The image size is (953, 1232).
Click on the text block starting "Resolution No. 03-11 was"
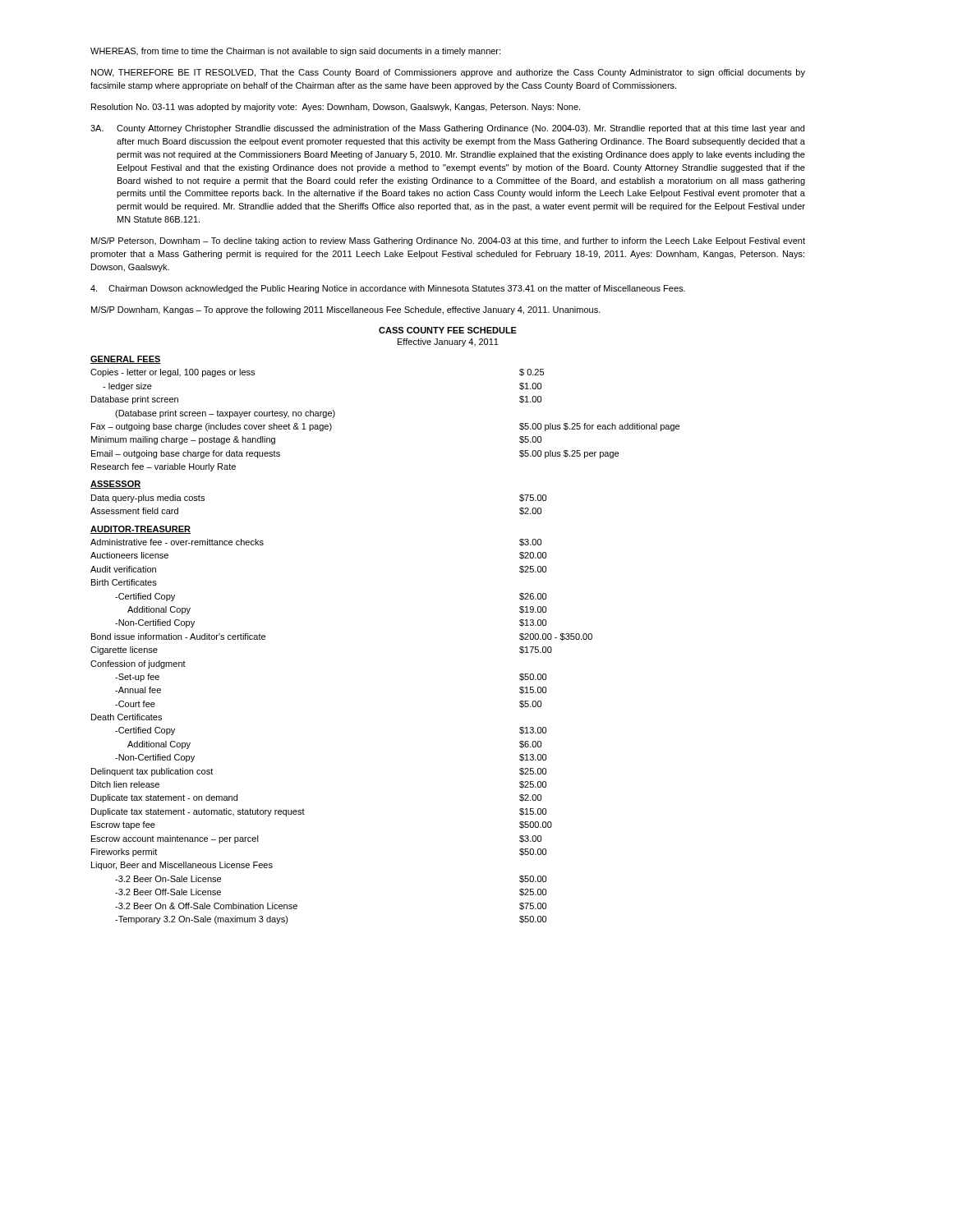(x=336, y=107)
